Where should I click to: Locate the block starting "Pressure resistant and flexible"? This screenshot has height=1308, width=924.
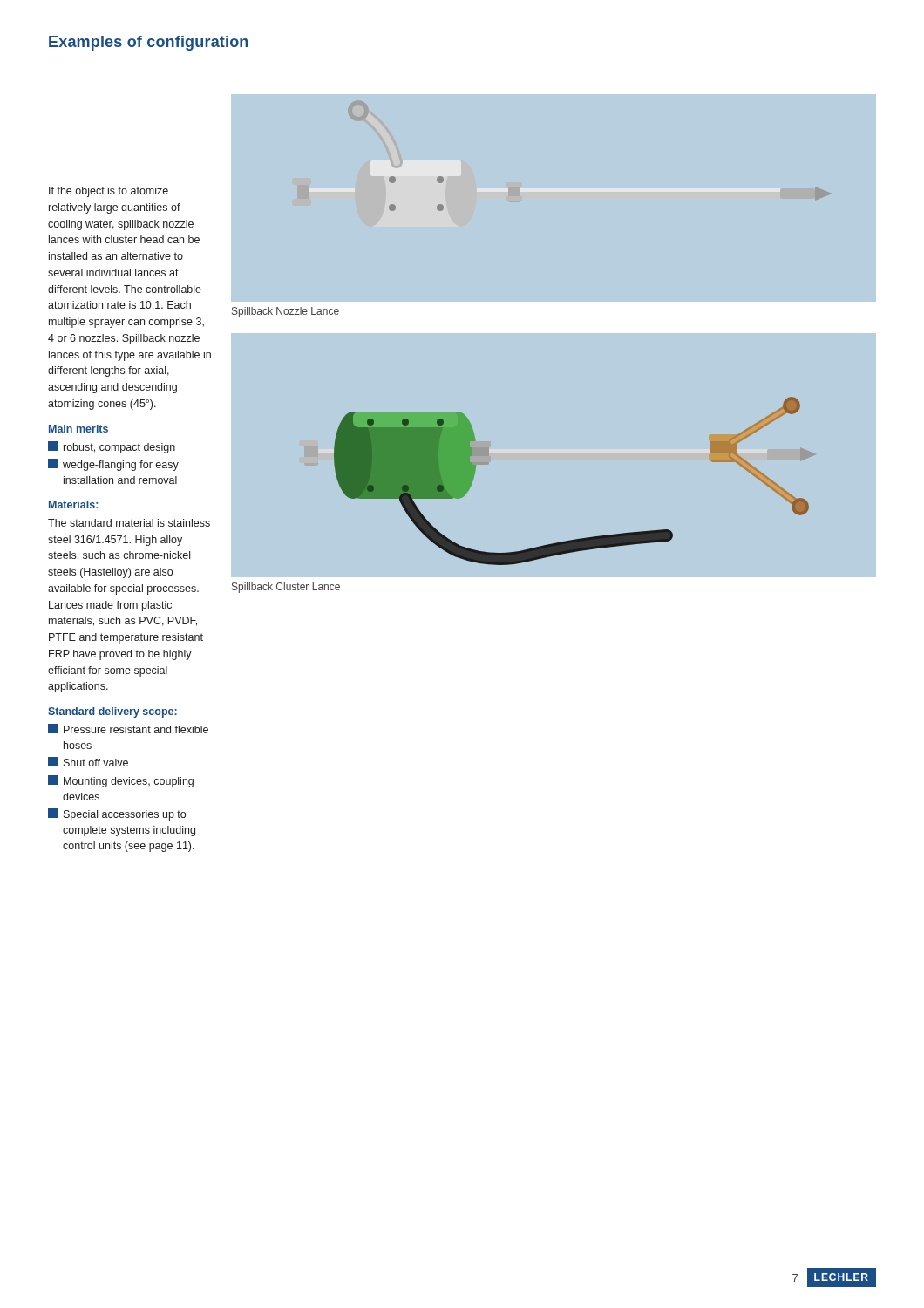[x=136, y=738]
